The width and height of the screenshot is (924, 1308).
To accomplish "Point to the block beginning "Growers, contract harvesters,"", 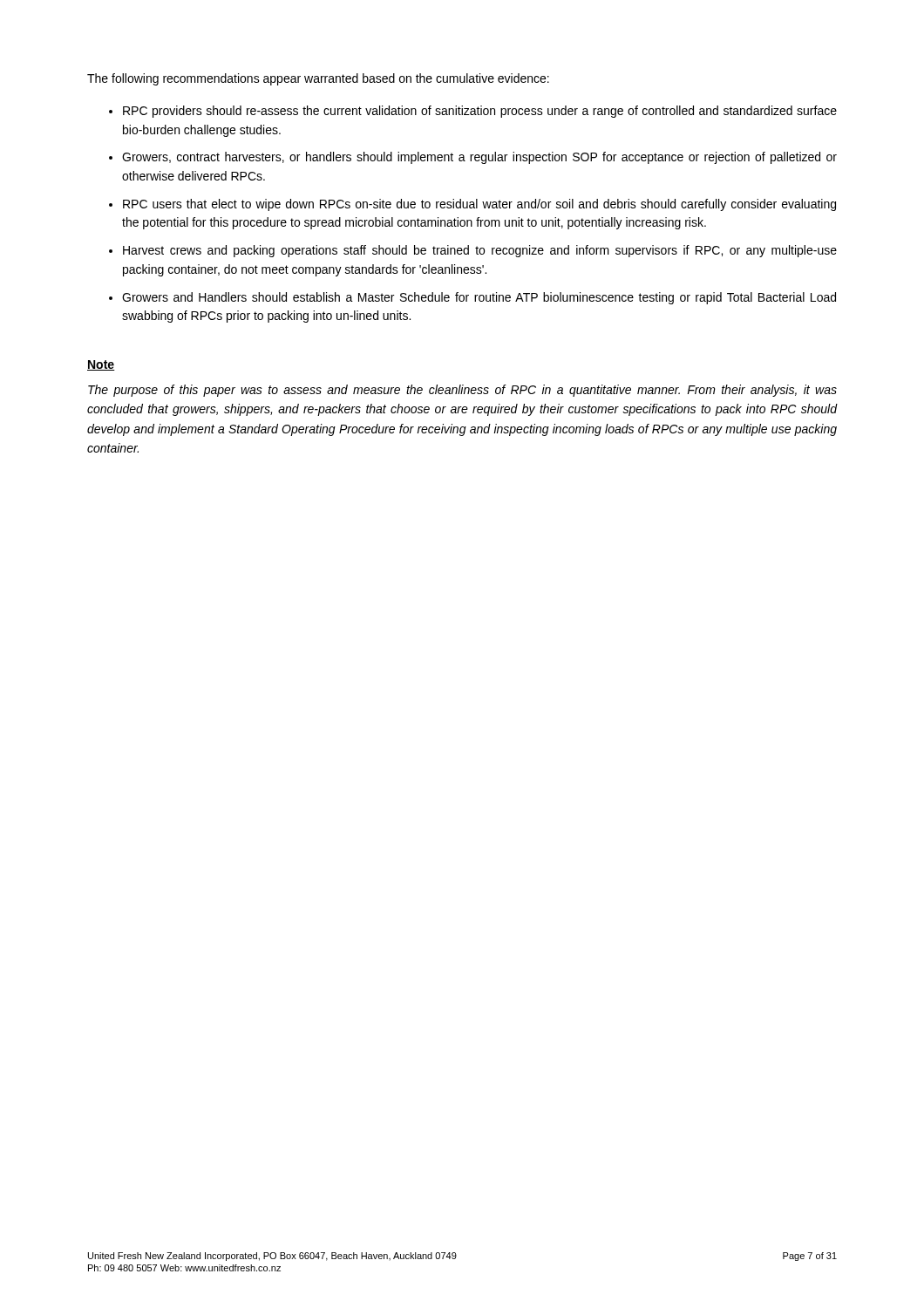I will click(x=479, y=167).
